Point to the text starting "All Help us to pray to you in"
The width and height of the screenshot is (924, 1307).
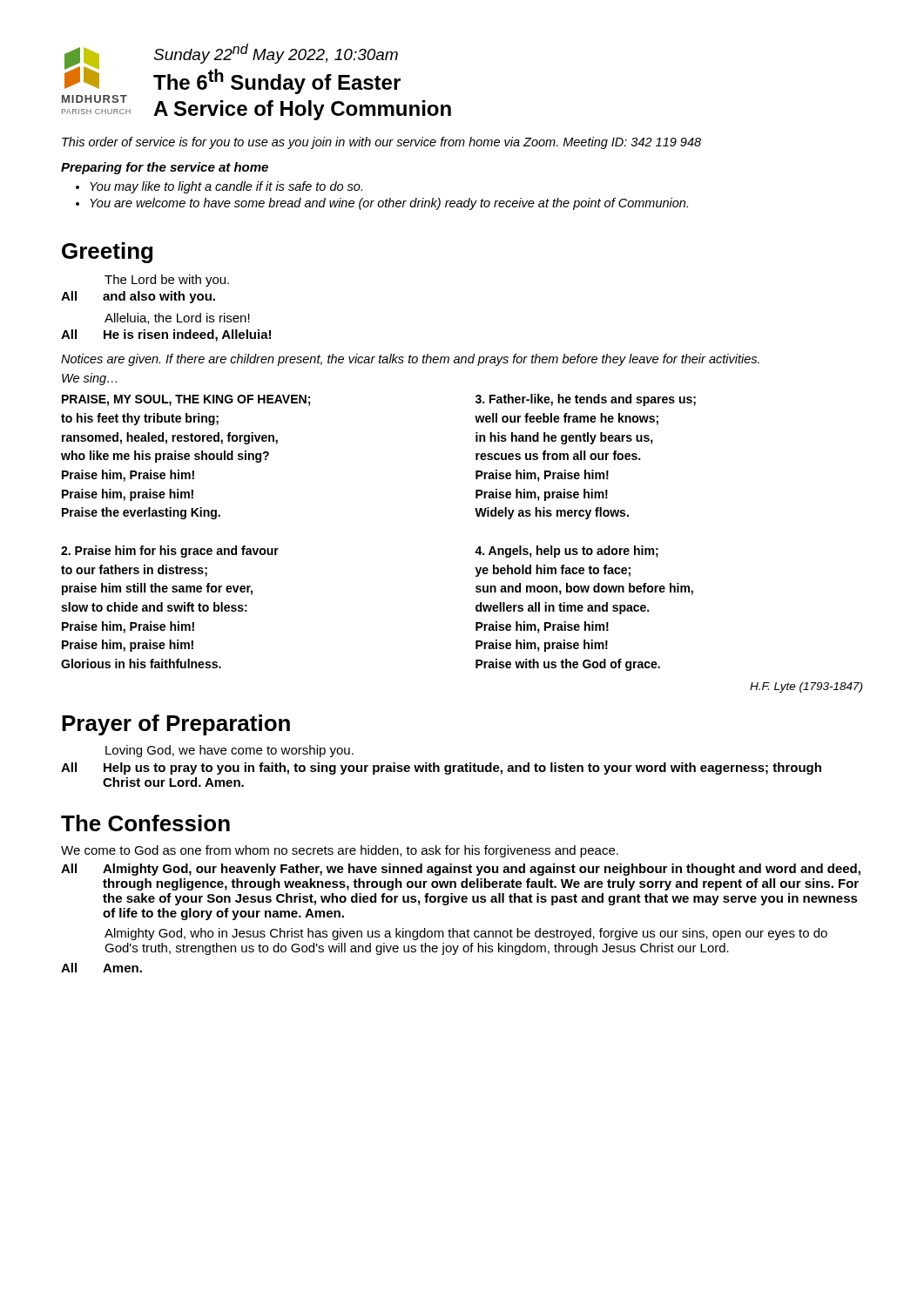coord(462,774)
